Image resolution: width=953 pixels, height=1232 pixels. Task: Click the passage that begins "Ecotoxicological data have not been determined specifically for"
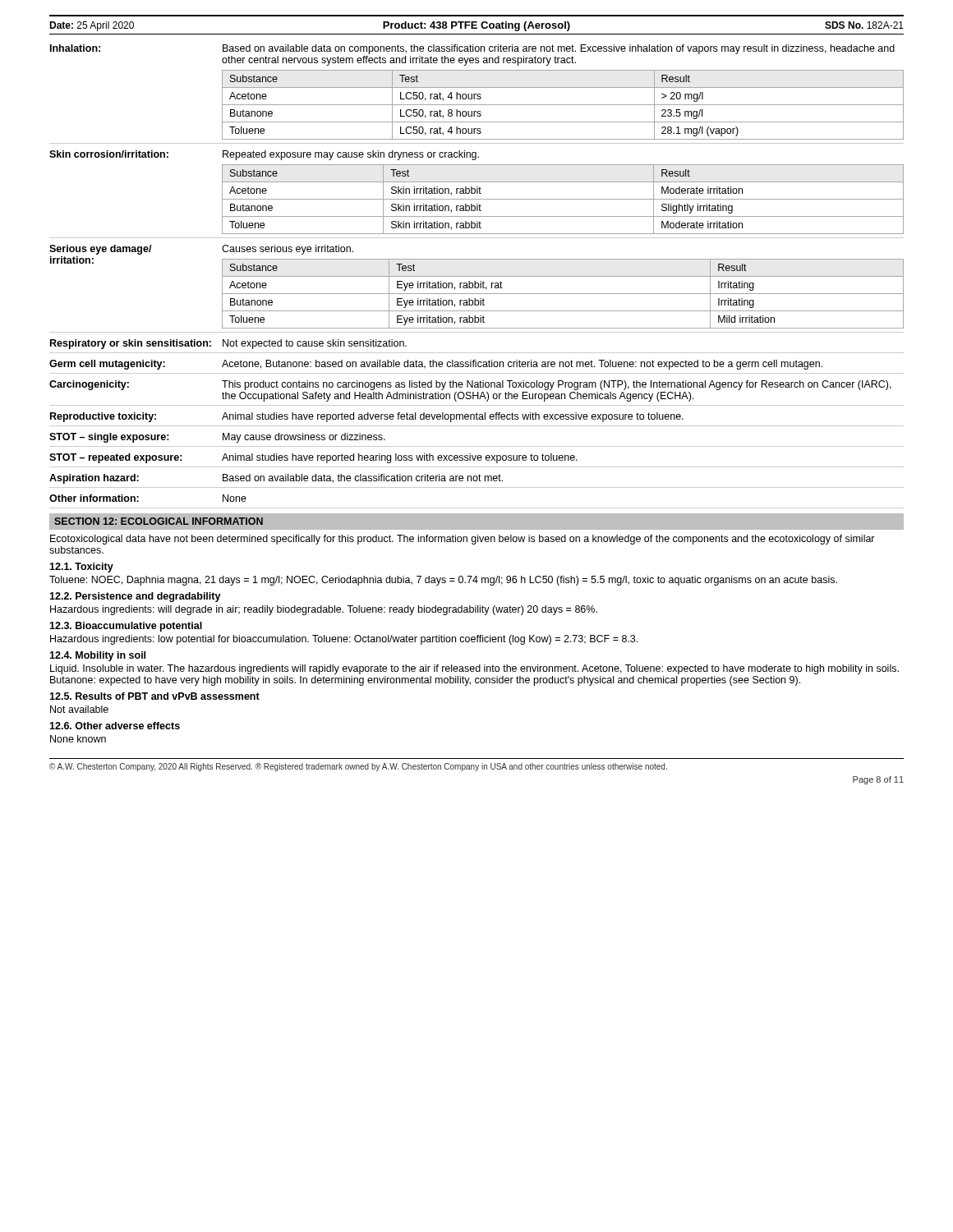[462, 545]
